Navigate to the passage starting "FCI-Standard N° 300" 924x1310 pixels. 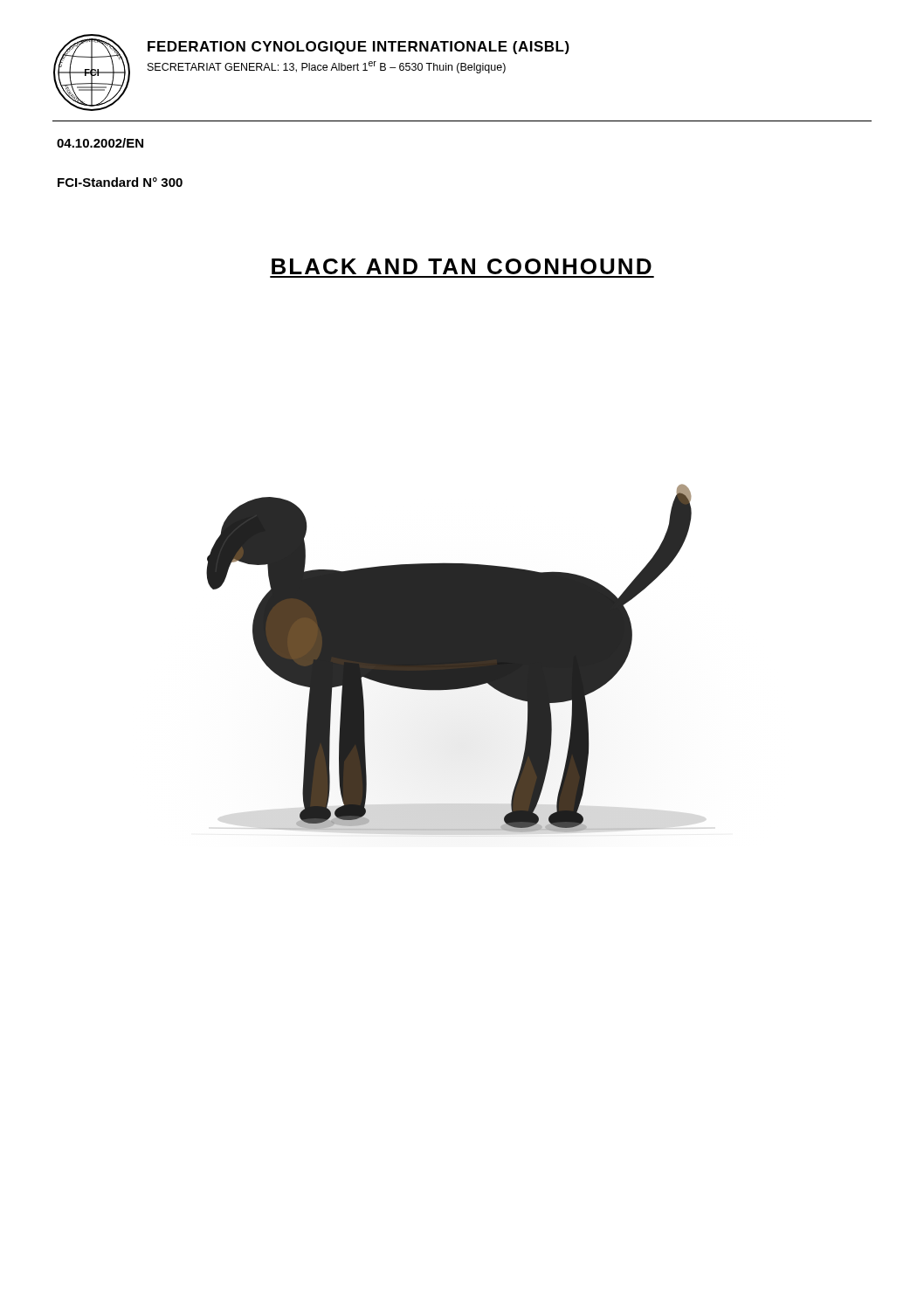[x=120, y=182]
